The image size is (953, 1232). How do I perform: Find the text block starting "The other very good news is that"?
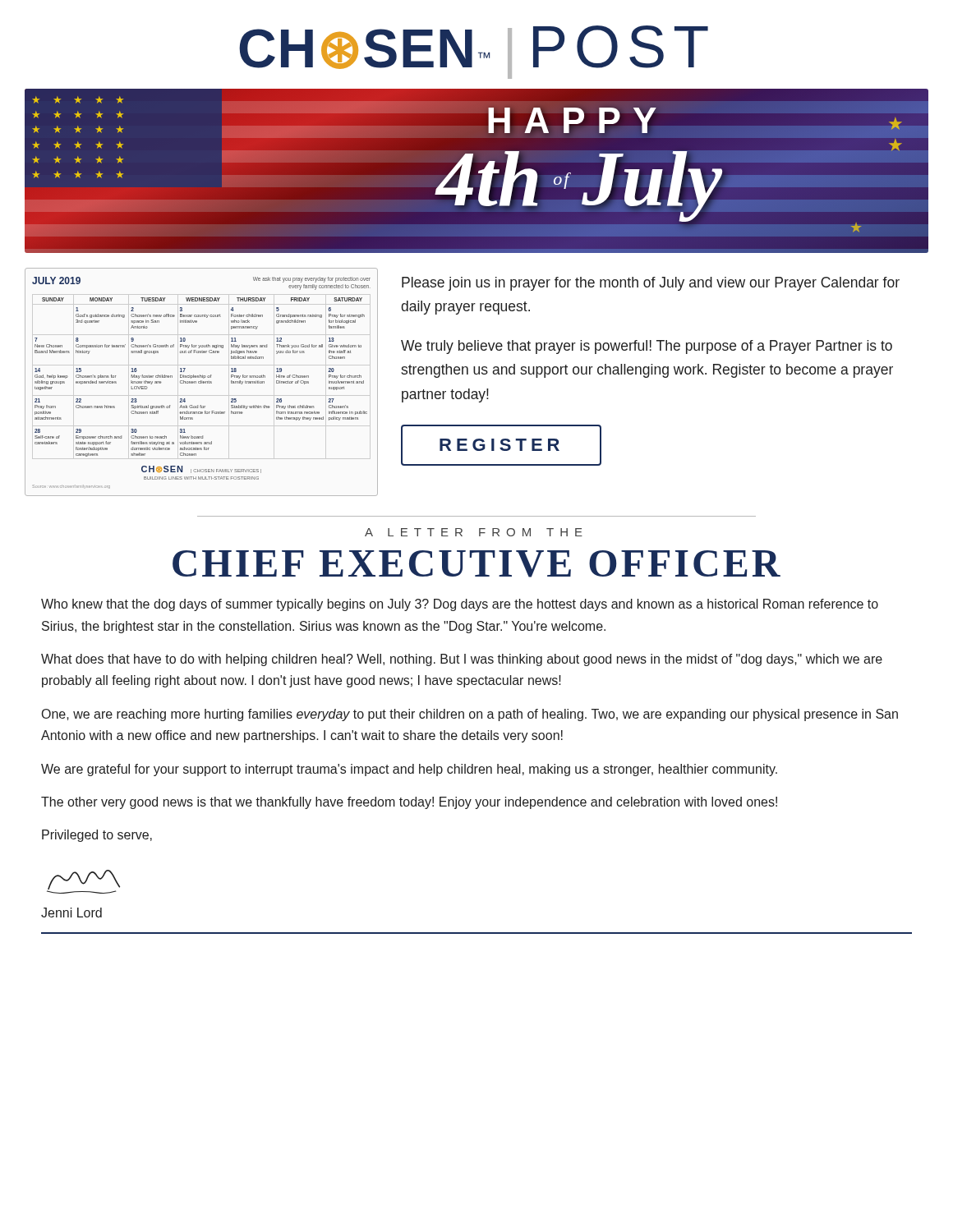point(410,802)
